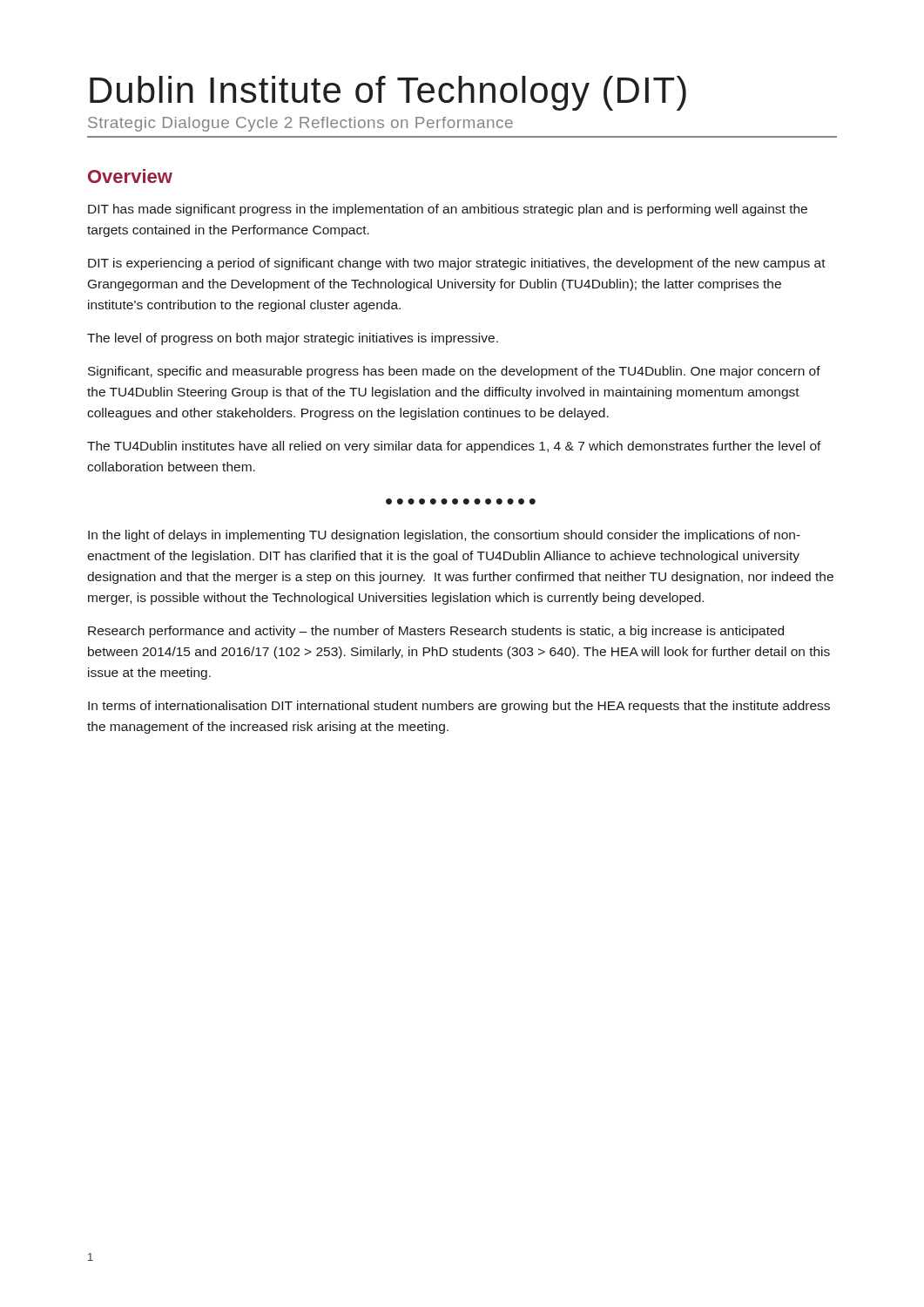Screen dimensions: 1307x924
Task: Locate the block of text that opens with "Research performance and activity"
Action: [462, 652]
